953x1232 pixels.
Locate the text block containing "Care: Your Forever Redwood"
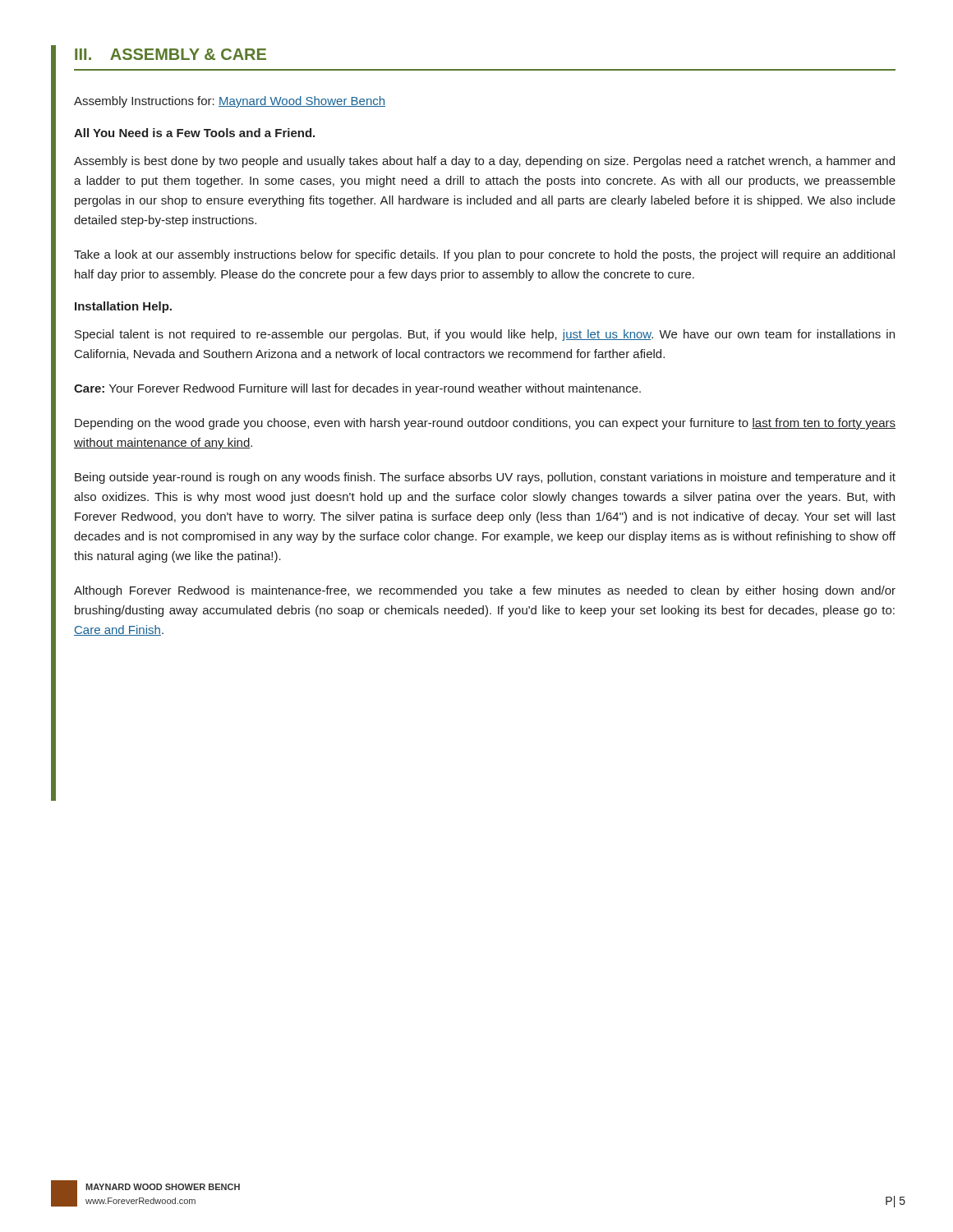358,388
